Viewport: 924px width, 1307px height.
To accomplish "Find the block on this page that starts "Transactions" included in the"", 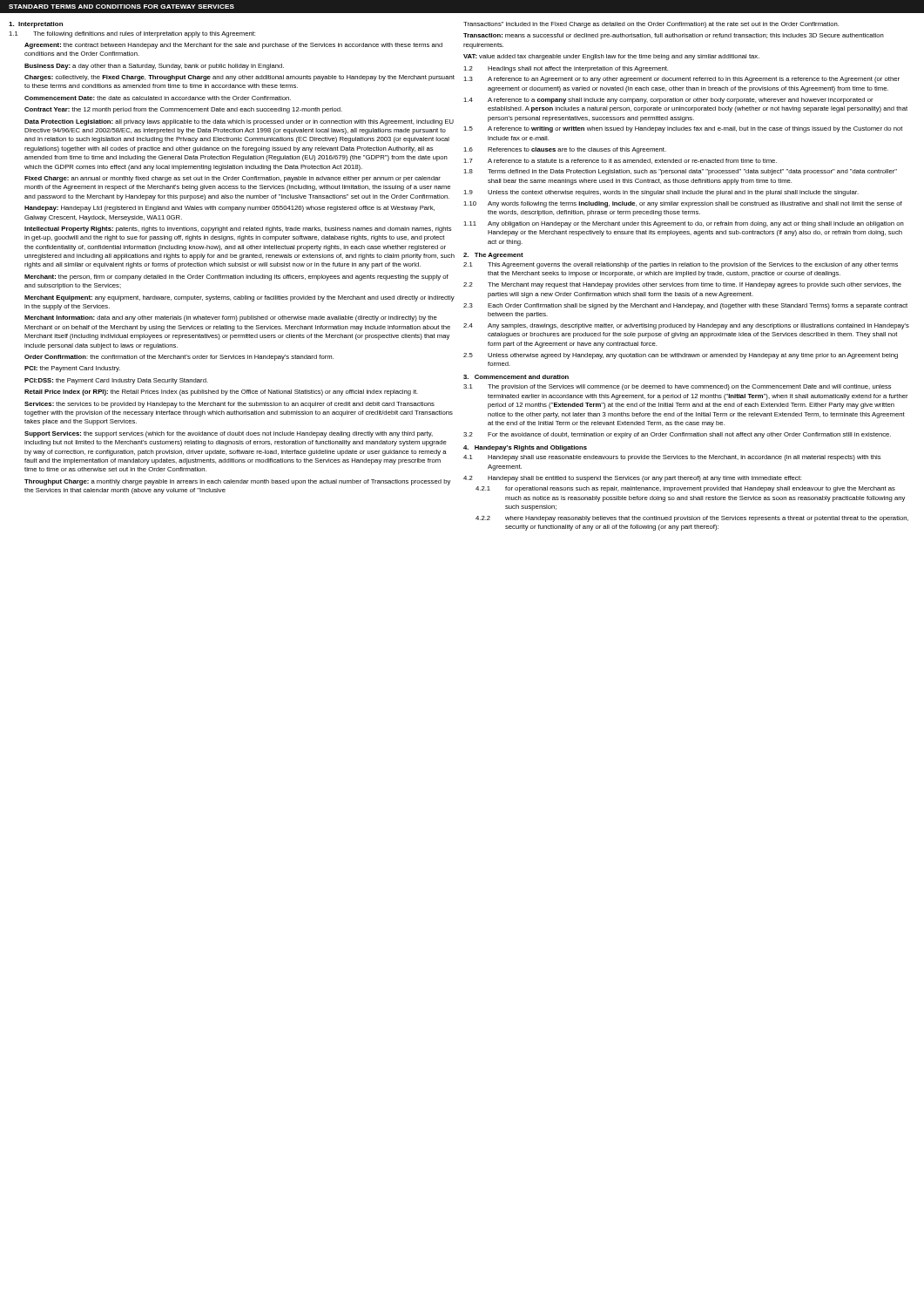I will click(686, 41).
